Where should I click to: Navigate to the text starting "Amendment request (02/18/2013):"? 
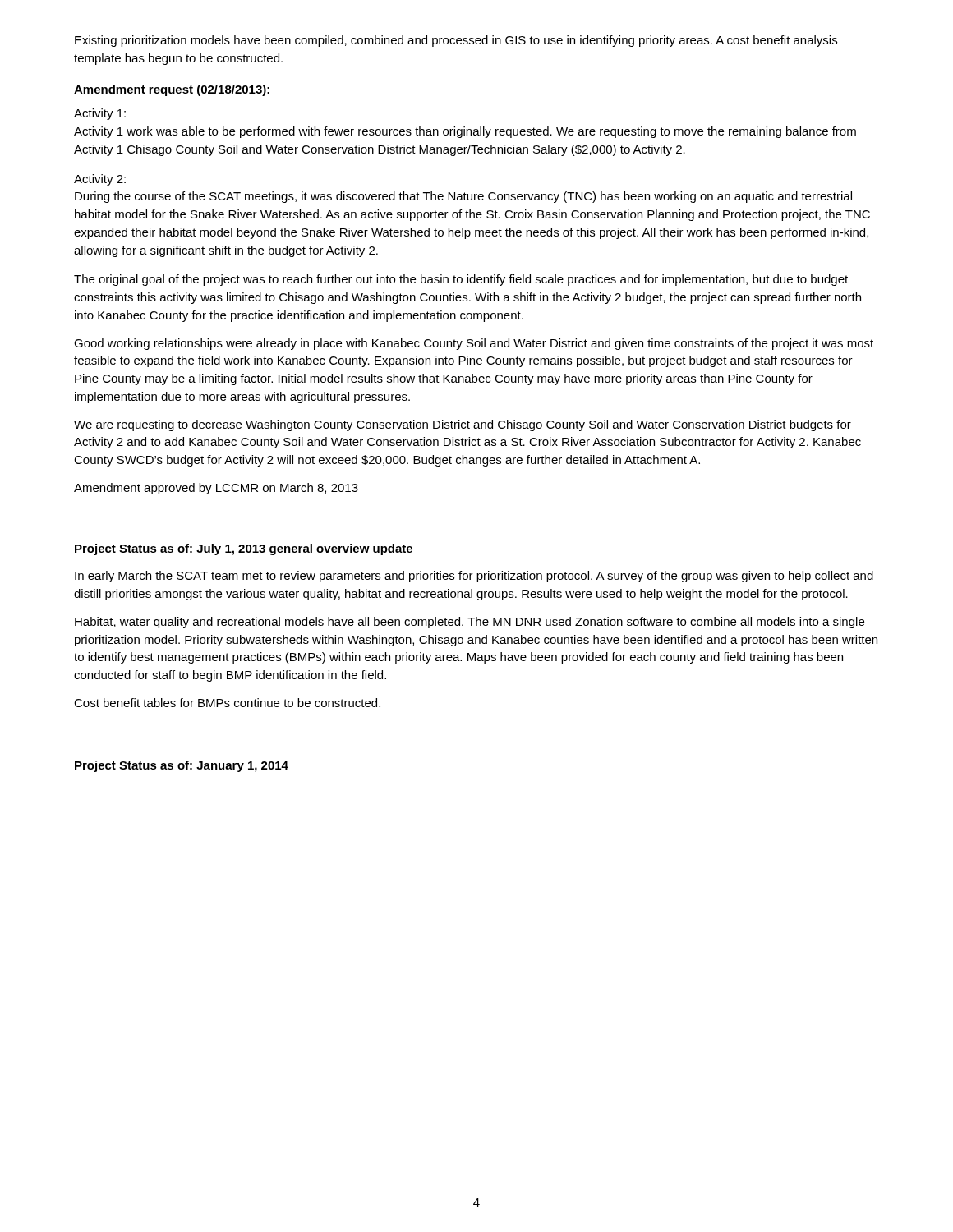pos(172,89)
